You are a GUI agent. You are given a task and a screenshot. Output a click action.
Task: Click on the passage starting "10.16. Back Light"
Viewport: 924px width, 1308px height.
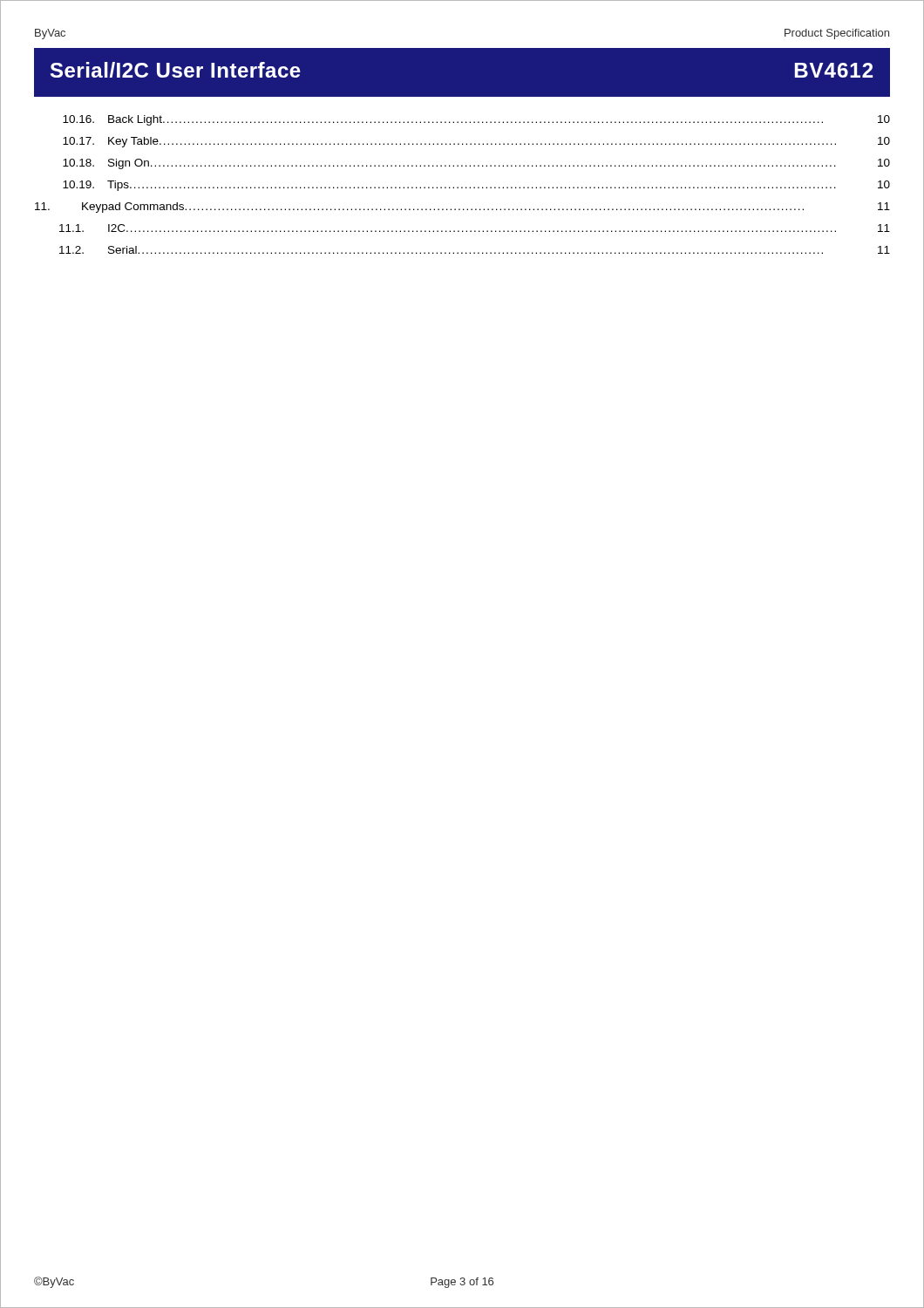(x=462, y=120)
